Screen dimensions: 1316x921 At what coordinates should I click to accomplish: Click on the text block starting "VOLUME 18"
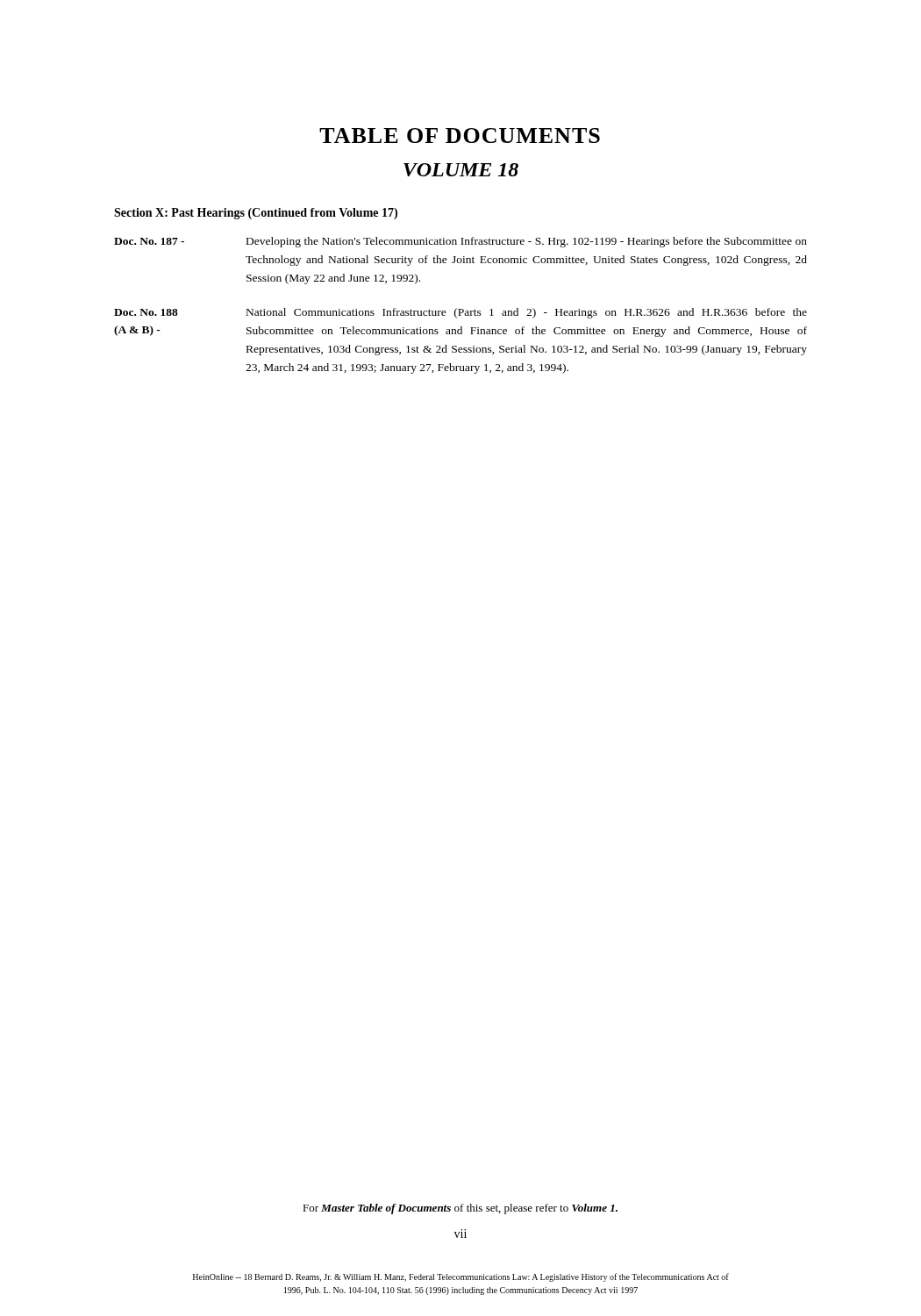click(x=460, y=169)
